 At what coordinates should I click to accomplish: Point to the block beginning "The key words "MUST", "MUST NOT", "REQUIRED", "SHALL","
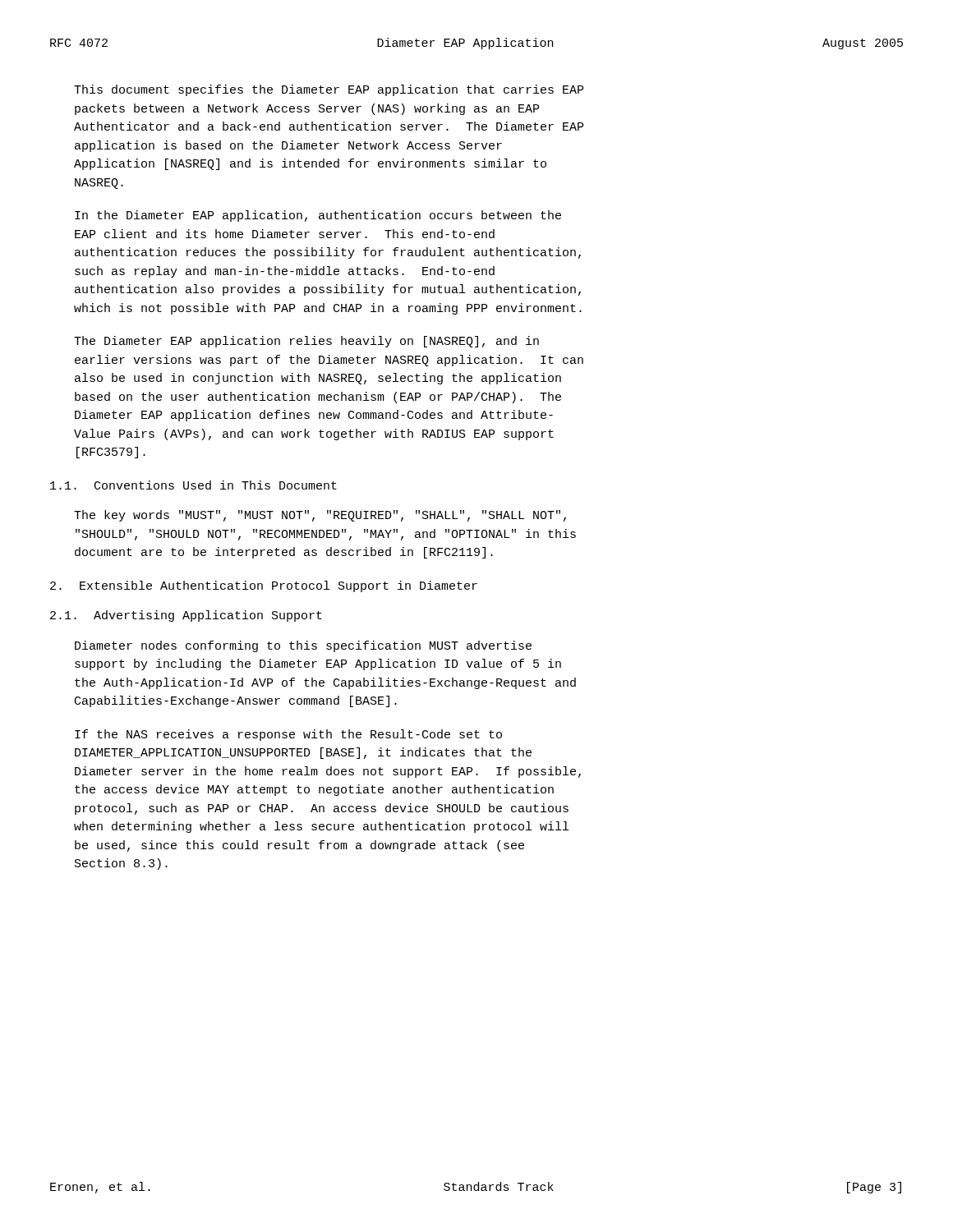pos(325,535)
